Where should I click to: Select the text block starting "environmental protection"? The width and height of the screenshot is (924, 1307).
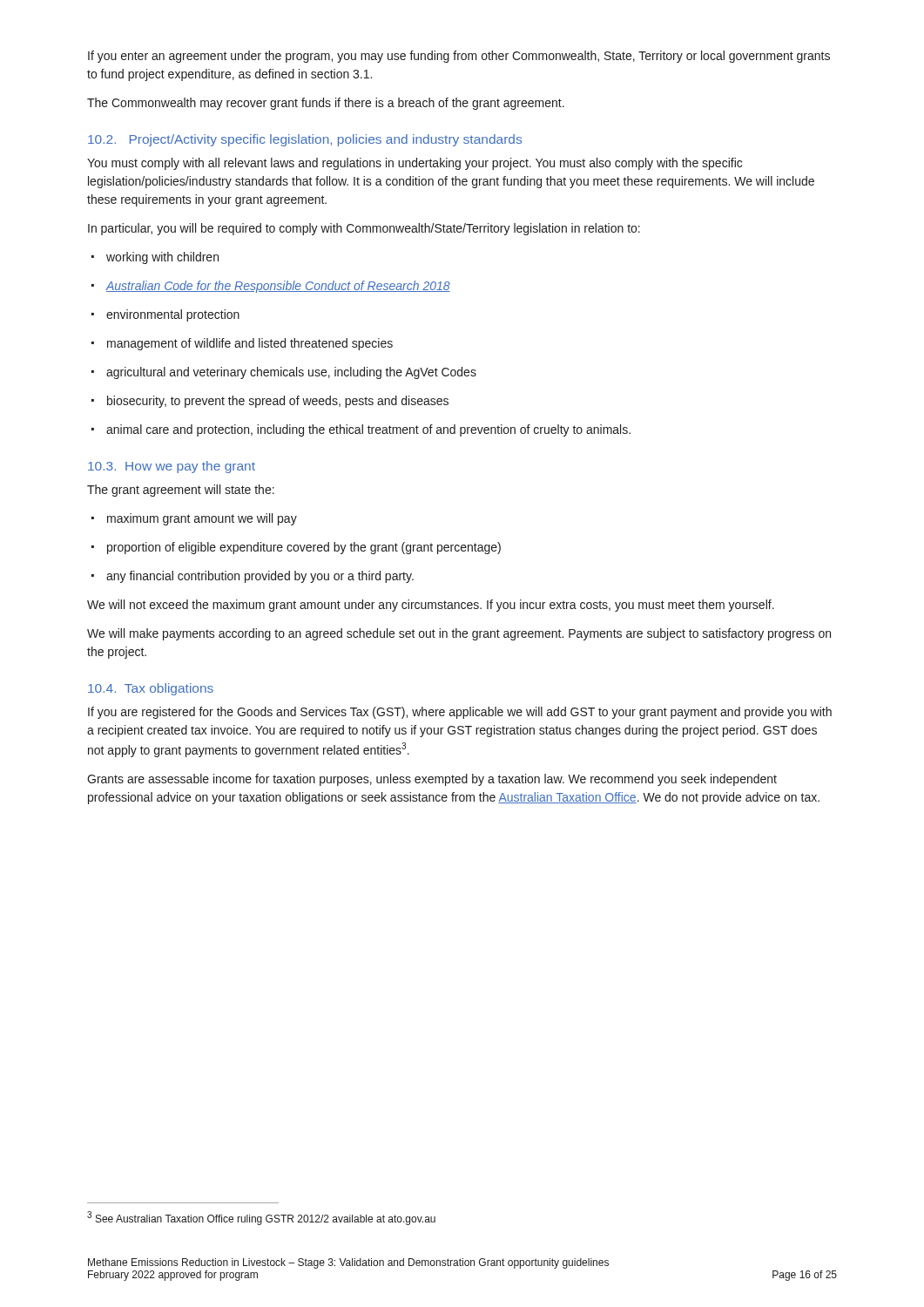click(165, 315)
